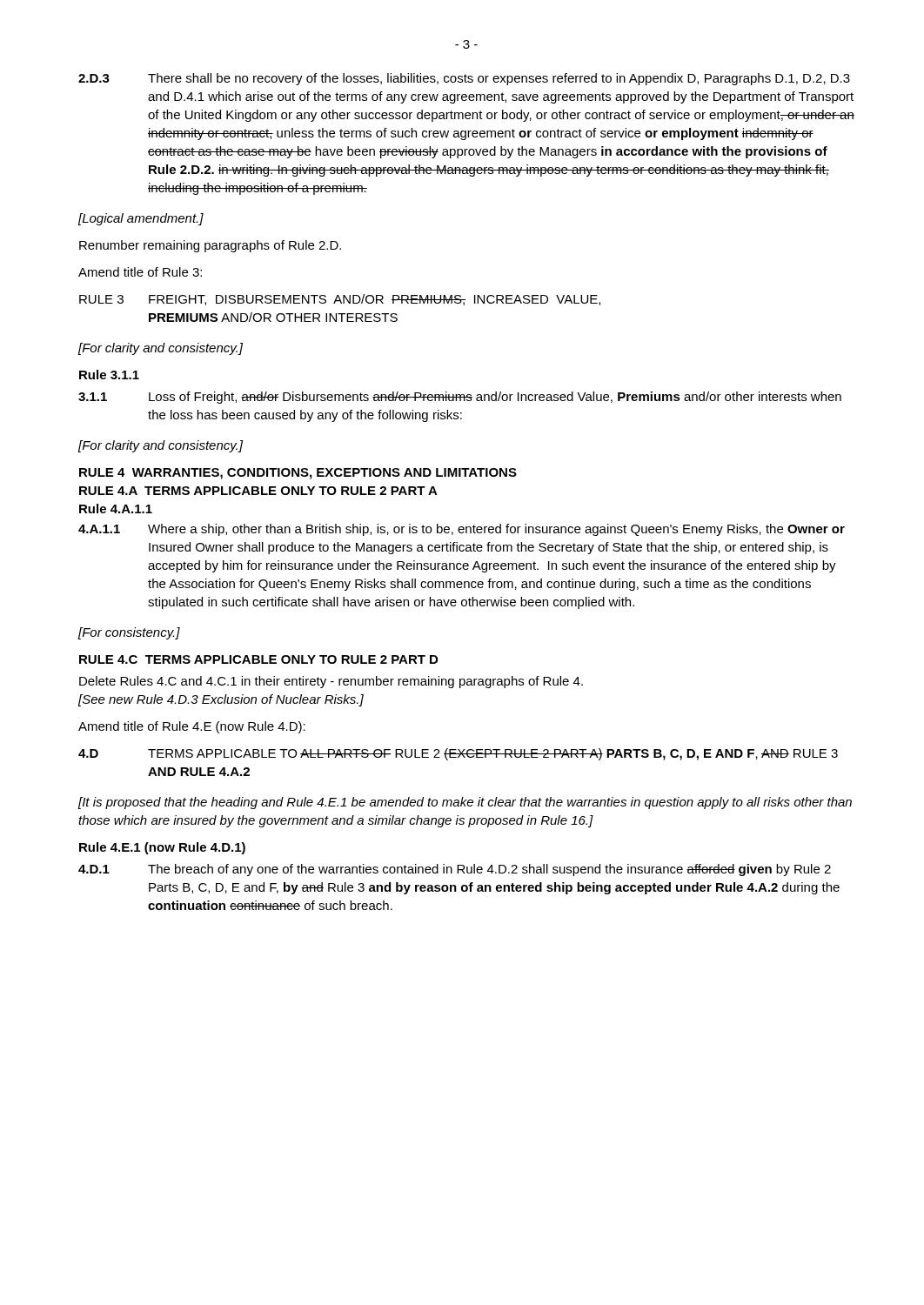Click on the text that reads "Renumber remaining paragraphs of Rule 2.D."
The image size is (924, 1305).
tap(210, 245)
